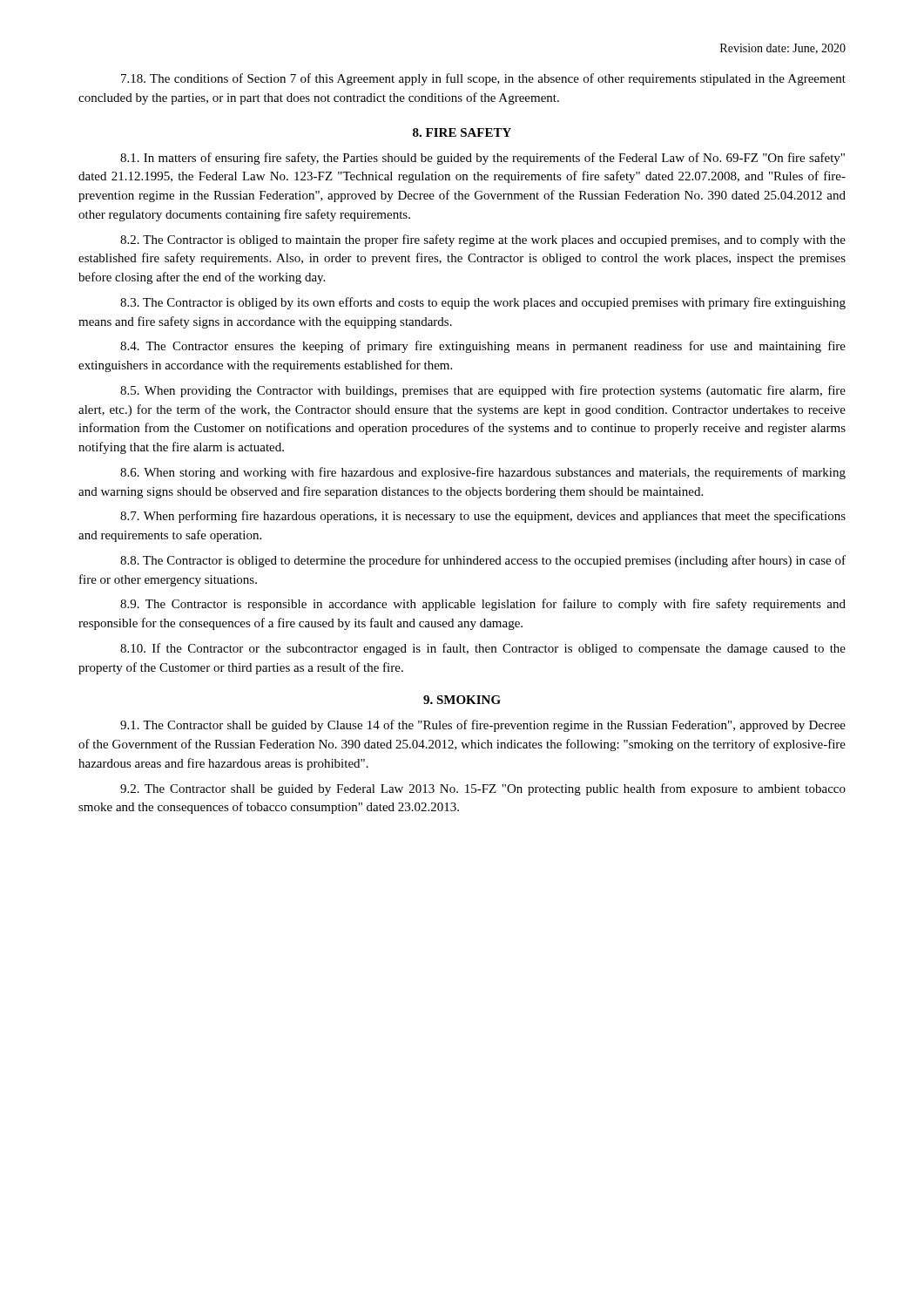Viewport: 924px width, 1307px height.
Task: Find the text block that says "8. The Contractor is"
Action: click(x=462, y=570)
